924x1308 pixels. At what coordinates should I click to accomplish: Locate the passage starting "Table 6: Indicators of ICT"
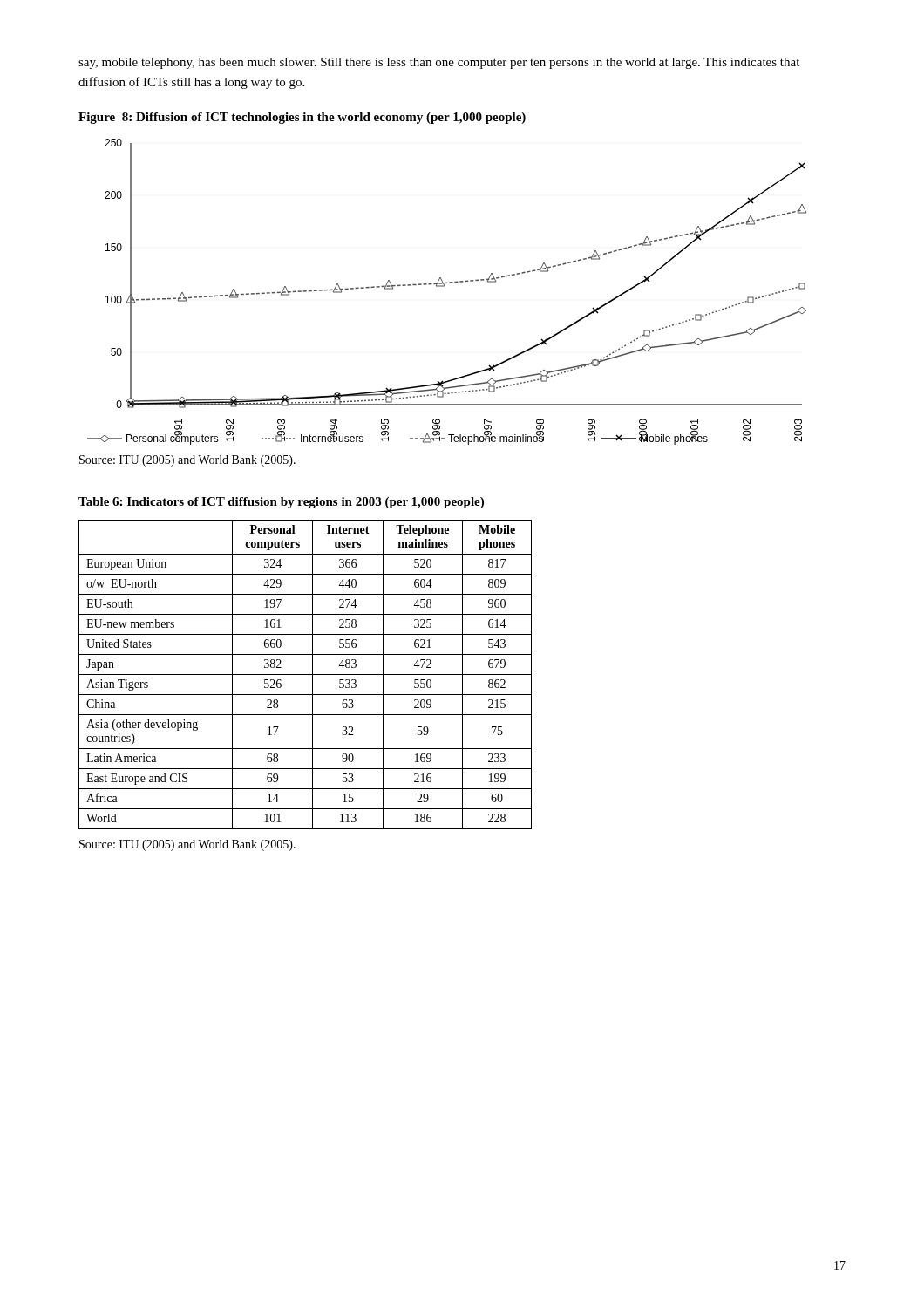[x=281, y=501]
